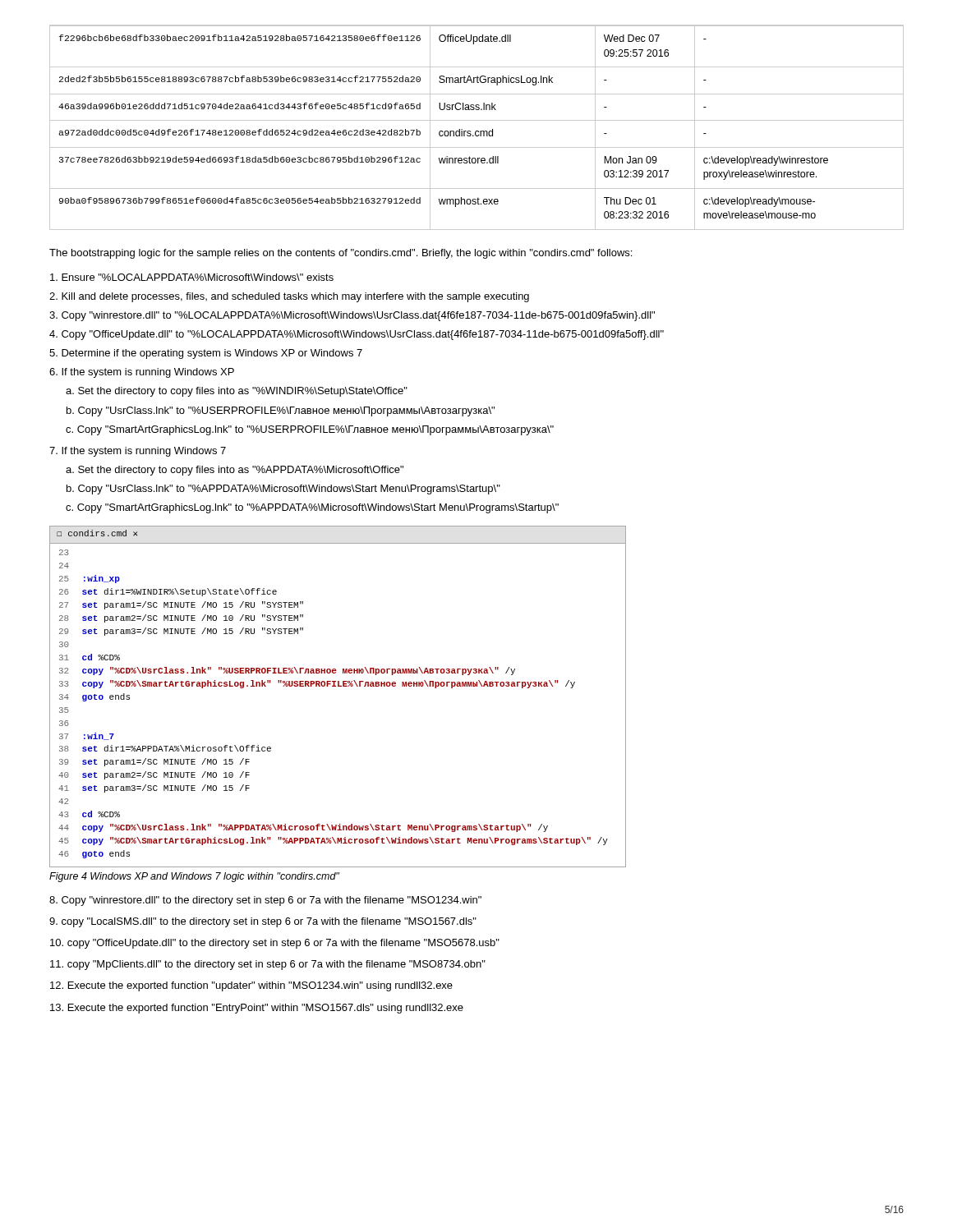Navigate to the element starting "12. Execute the exported"
This screenshot has width=953, height=1232.
pyautogui.click(x=251, y=986)
